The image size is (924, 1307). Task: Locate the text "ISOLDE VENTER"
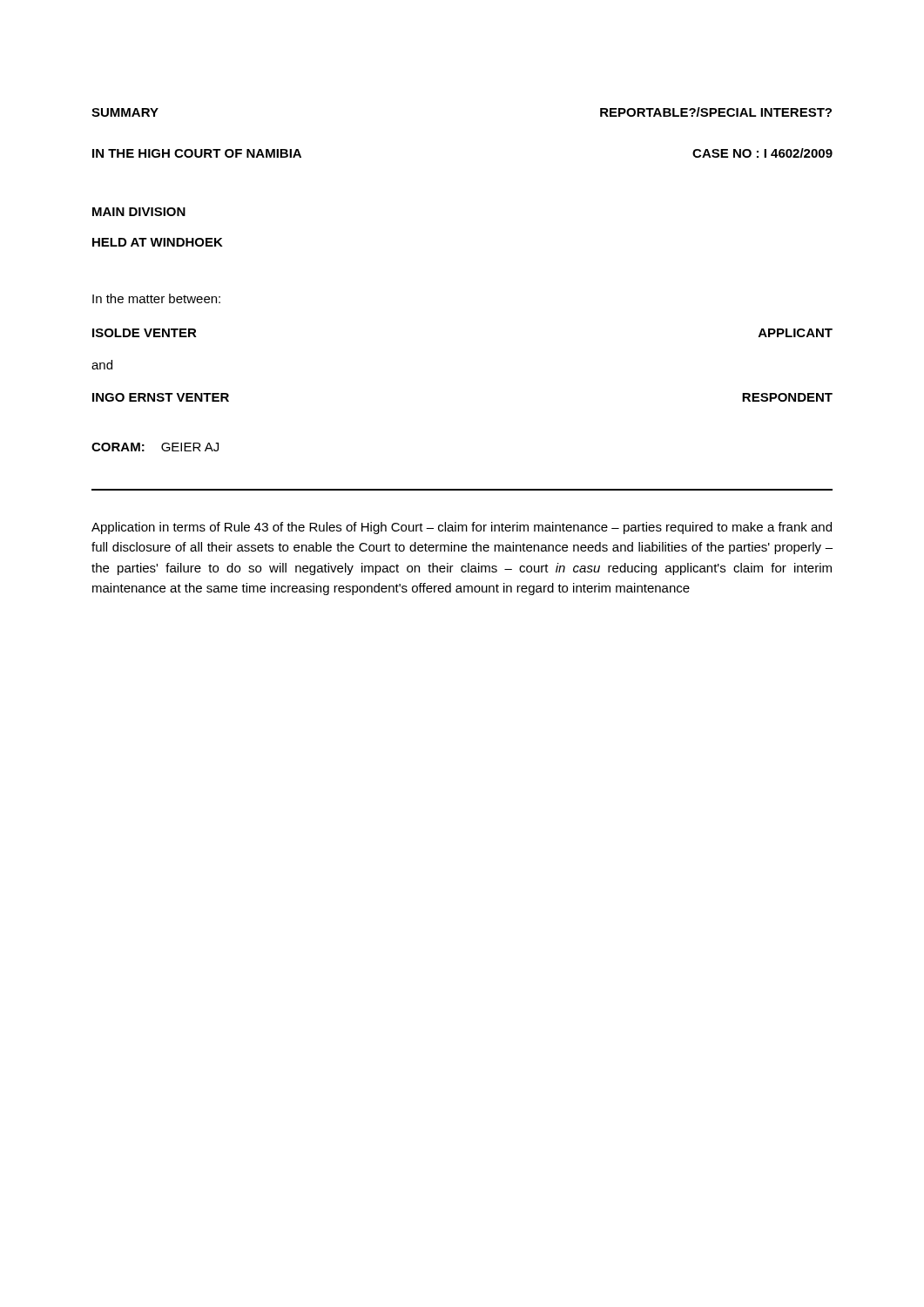144,332
